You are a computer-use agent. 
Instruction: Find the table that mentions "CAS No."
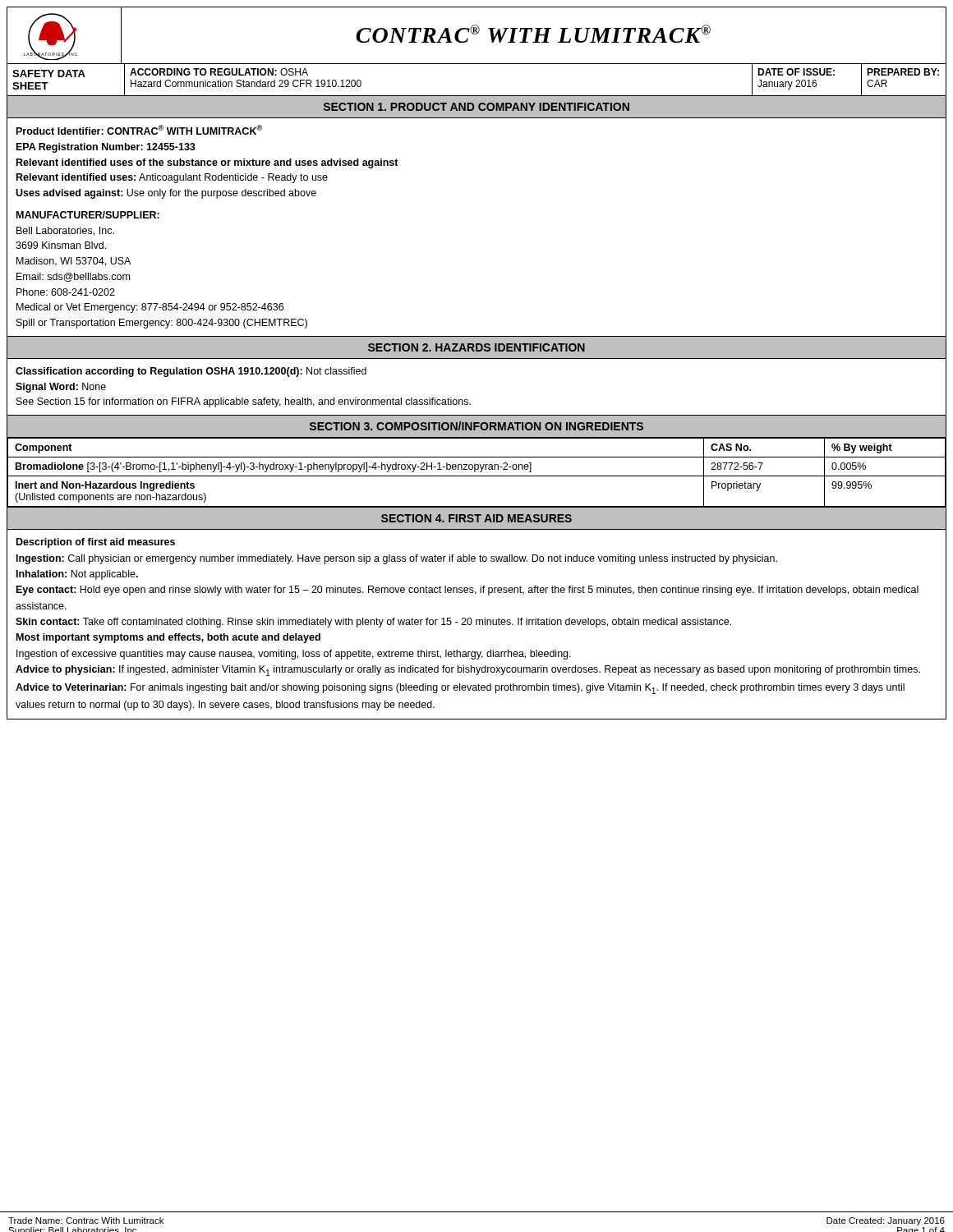[476, 472]
